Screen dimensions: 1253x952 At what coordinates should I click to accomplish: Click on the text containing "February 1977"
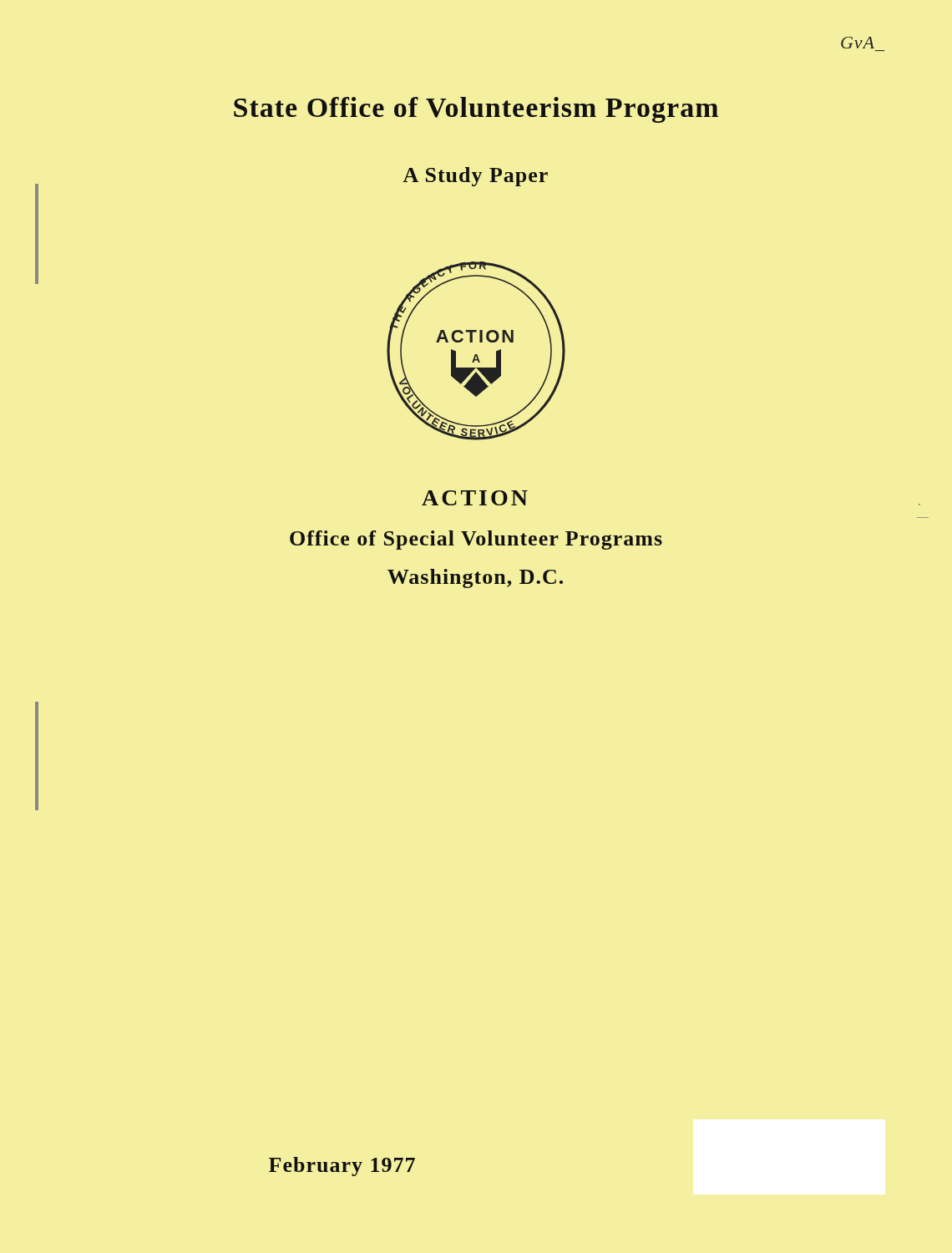point(342,1165)
